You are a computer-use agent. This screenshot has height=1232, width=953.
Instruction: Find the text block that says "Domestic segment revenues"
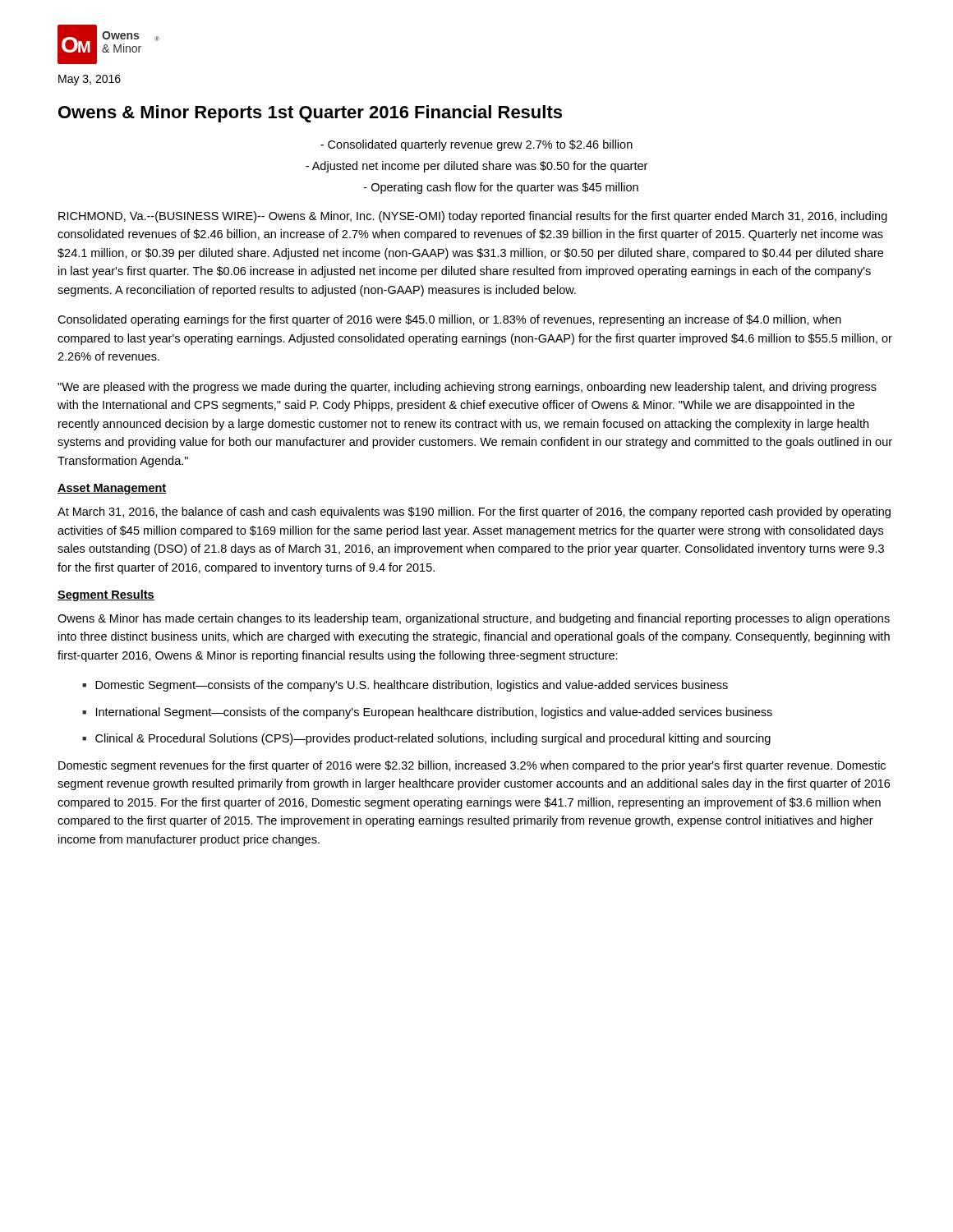pos(474,802)
